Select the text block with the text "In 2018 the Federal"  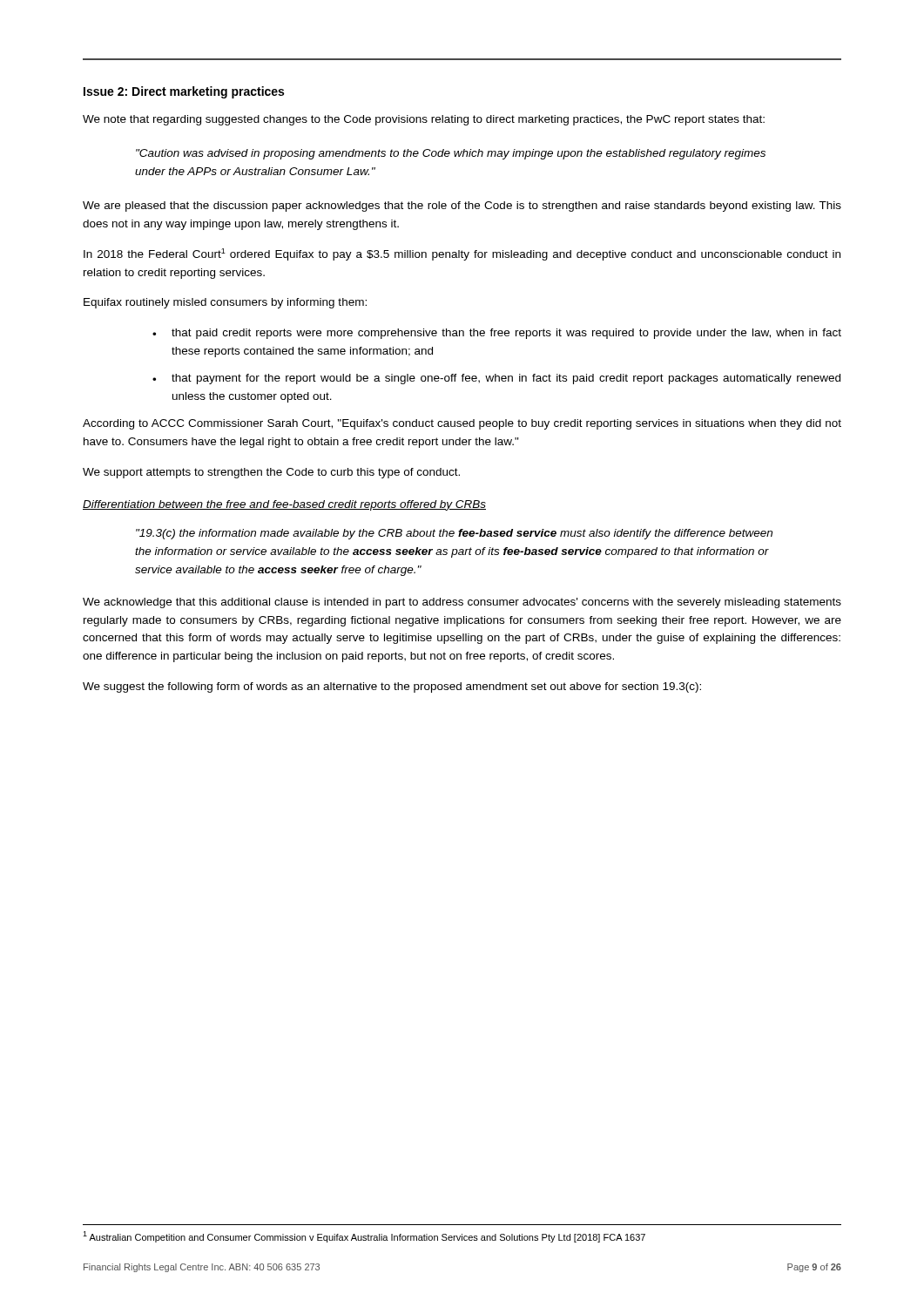coord(462,262)
